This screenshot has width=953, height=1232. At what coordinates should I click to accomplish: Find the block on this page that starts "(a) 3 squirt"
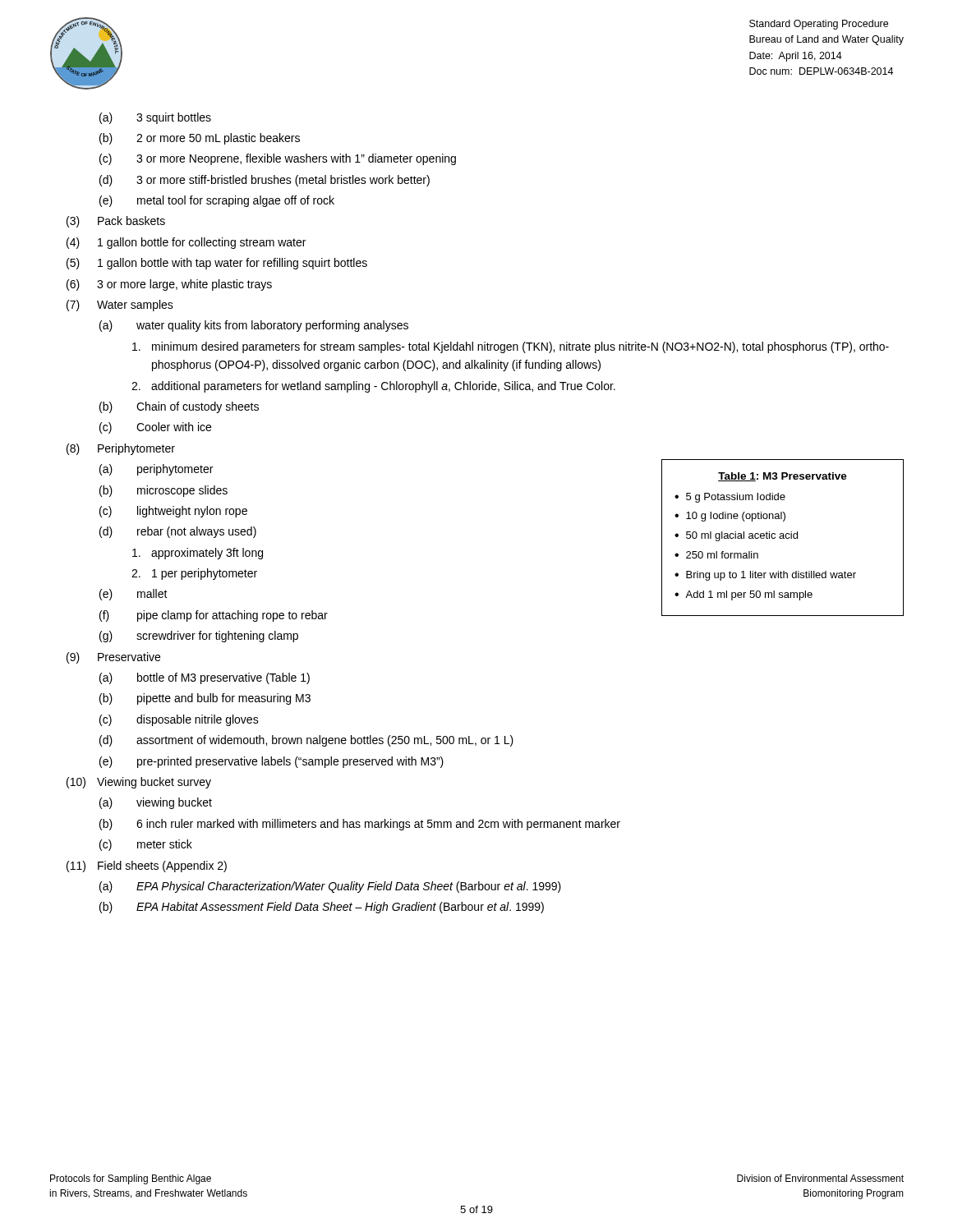[x=155, y=118]
